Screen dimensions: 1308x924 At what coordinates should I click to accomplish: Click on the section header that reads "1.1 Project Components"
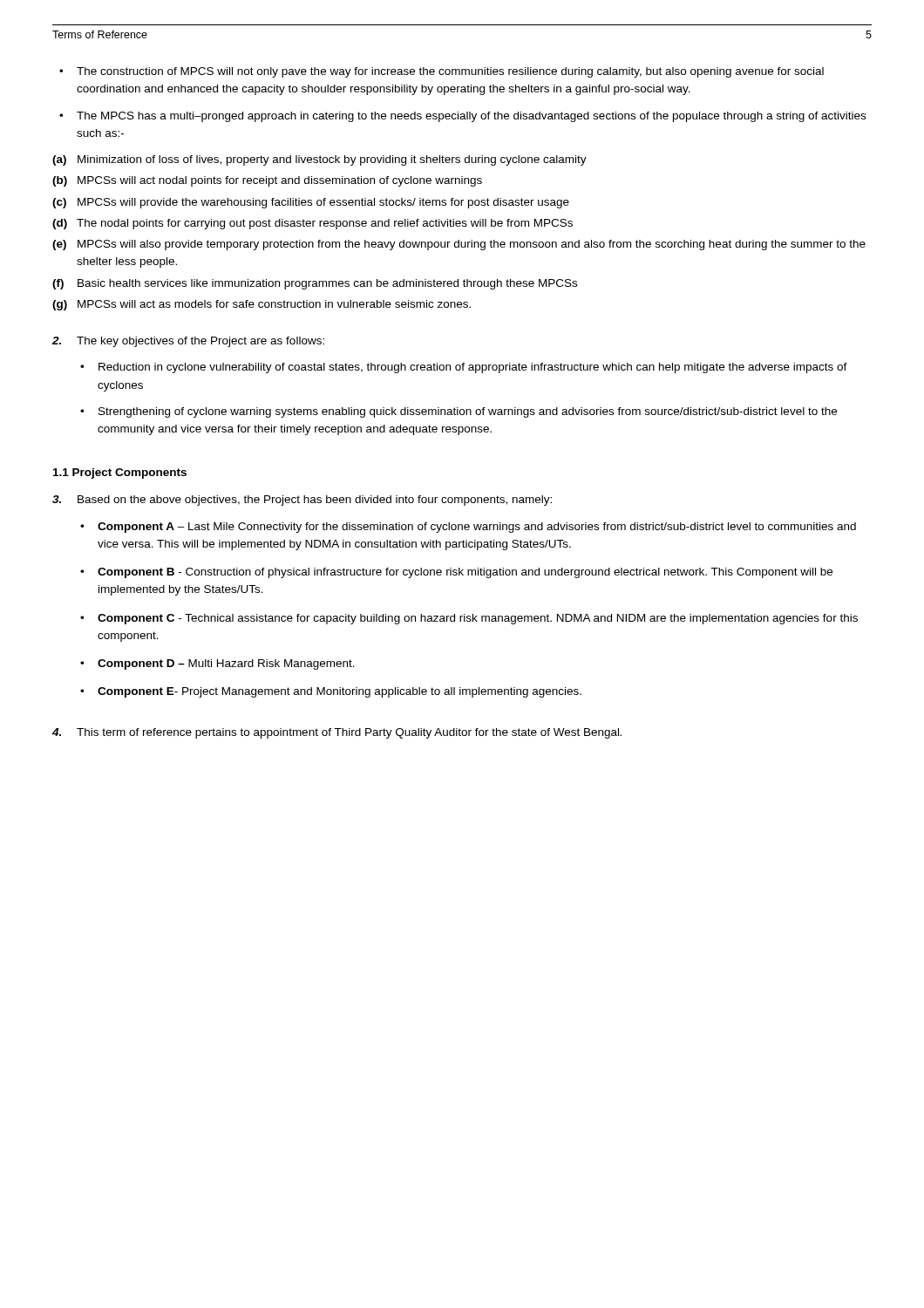tap(120, 472)
